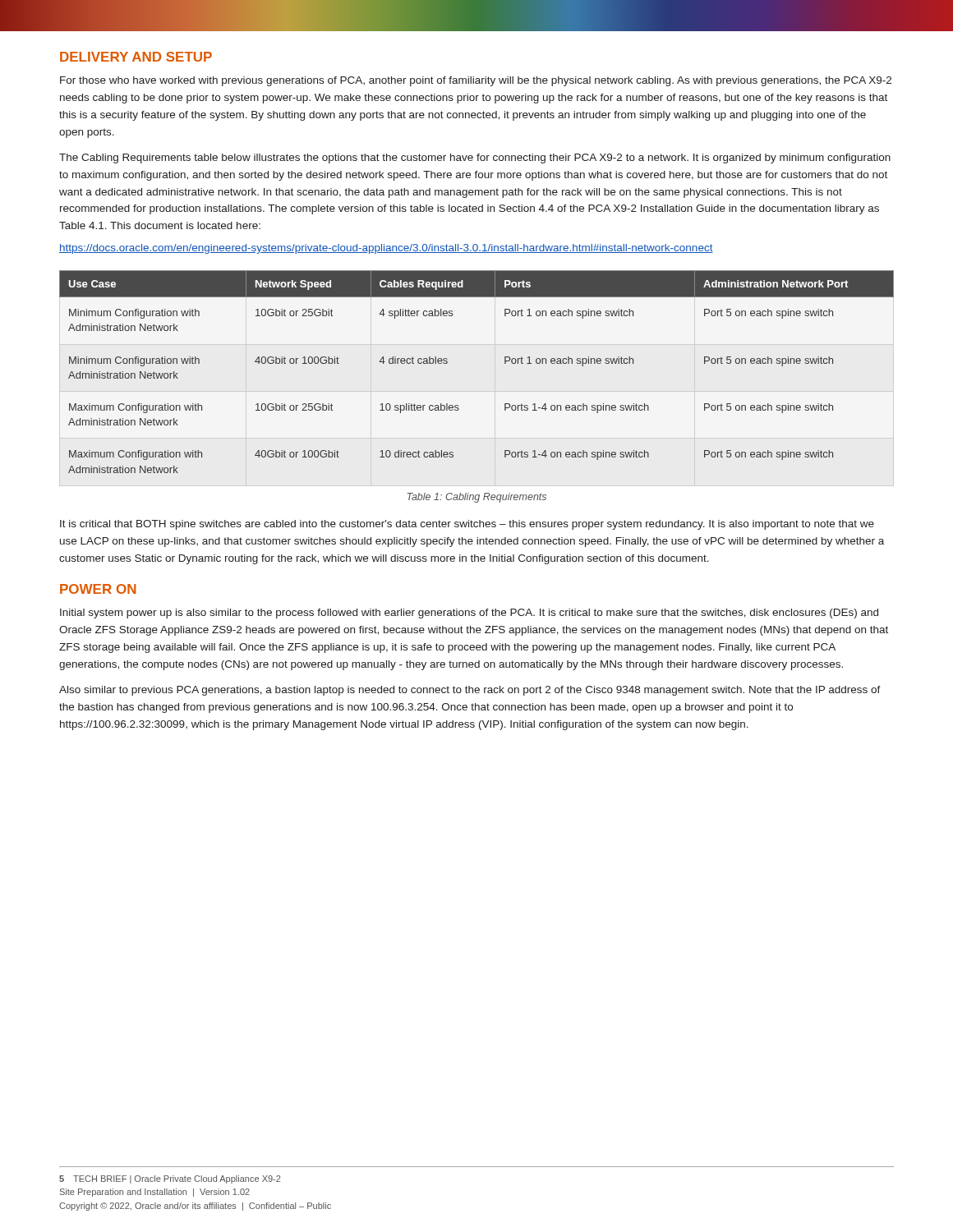The image size is (953, 1232).
Task: Point to the text block starting "POWER ON"
Action: 98,590
